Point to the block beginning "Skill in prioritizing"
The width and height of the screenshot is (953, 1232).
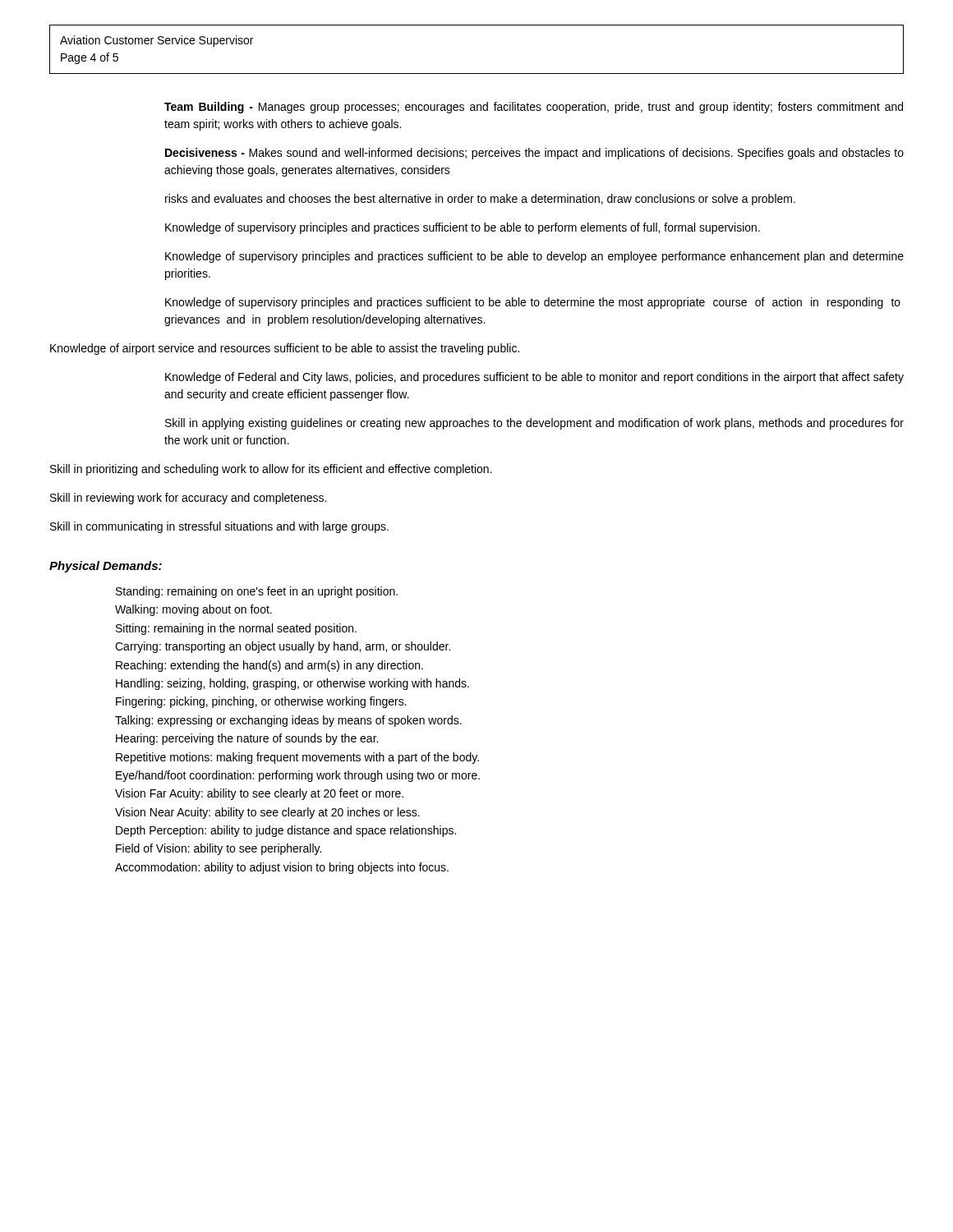pos(271,469)
